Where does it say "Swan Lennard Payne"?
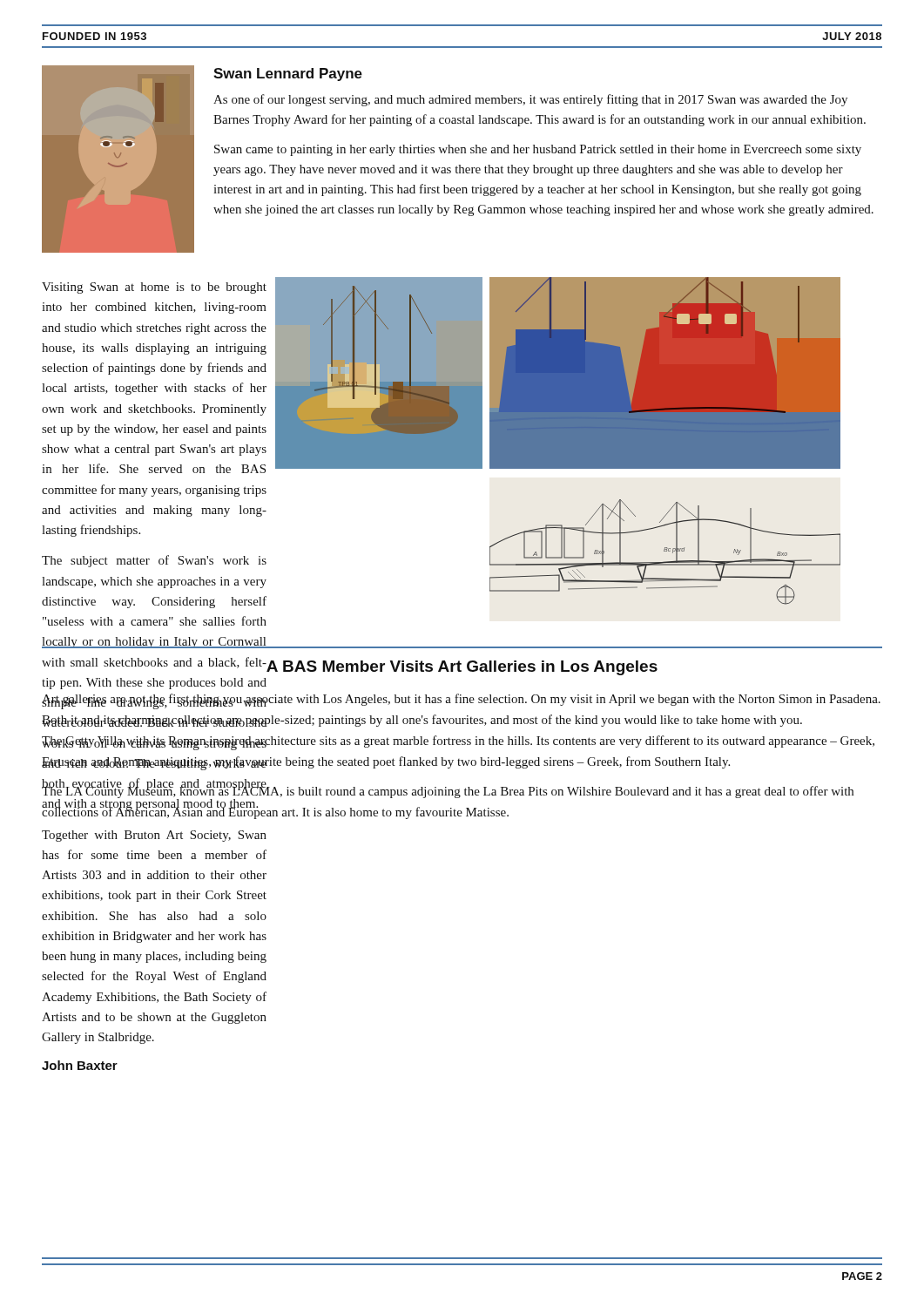This screenshot has width=924, height=1307. click(288, 74)
